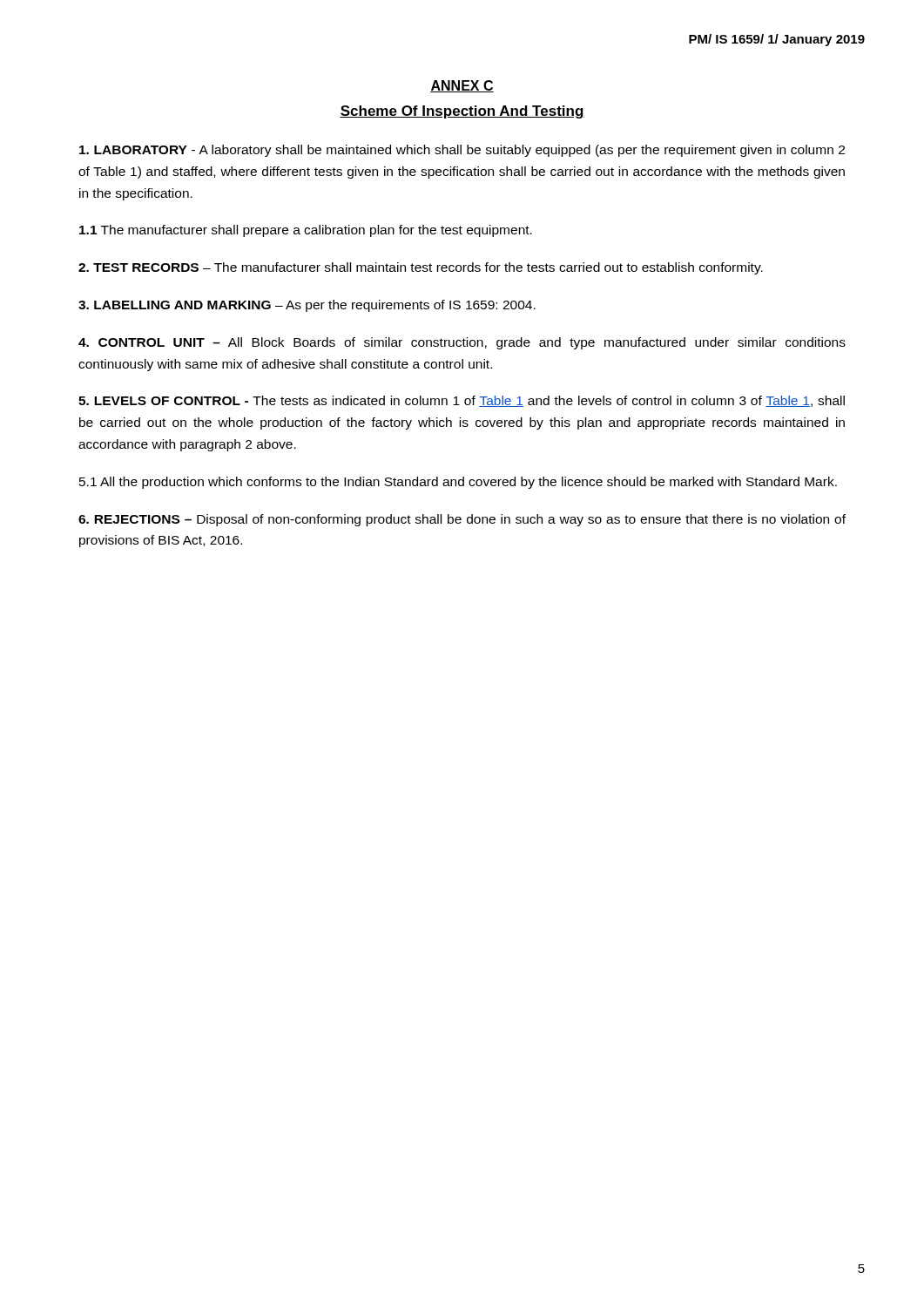Find the section header that reads "Scheme Of Inspection"

pos(462,111)
